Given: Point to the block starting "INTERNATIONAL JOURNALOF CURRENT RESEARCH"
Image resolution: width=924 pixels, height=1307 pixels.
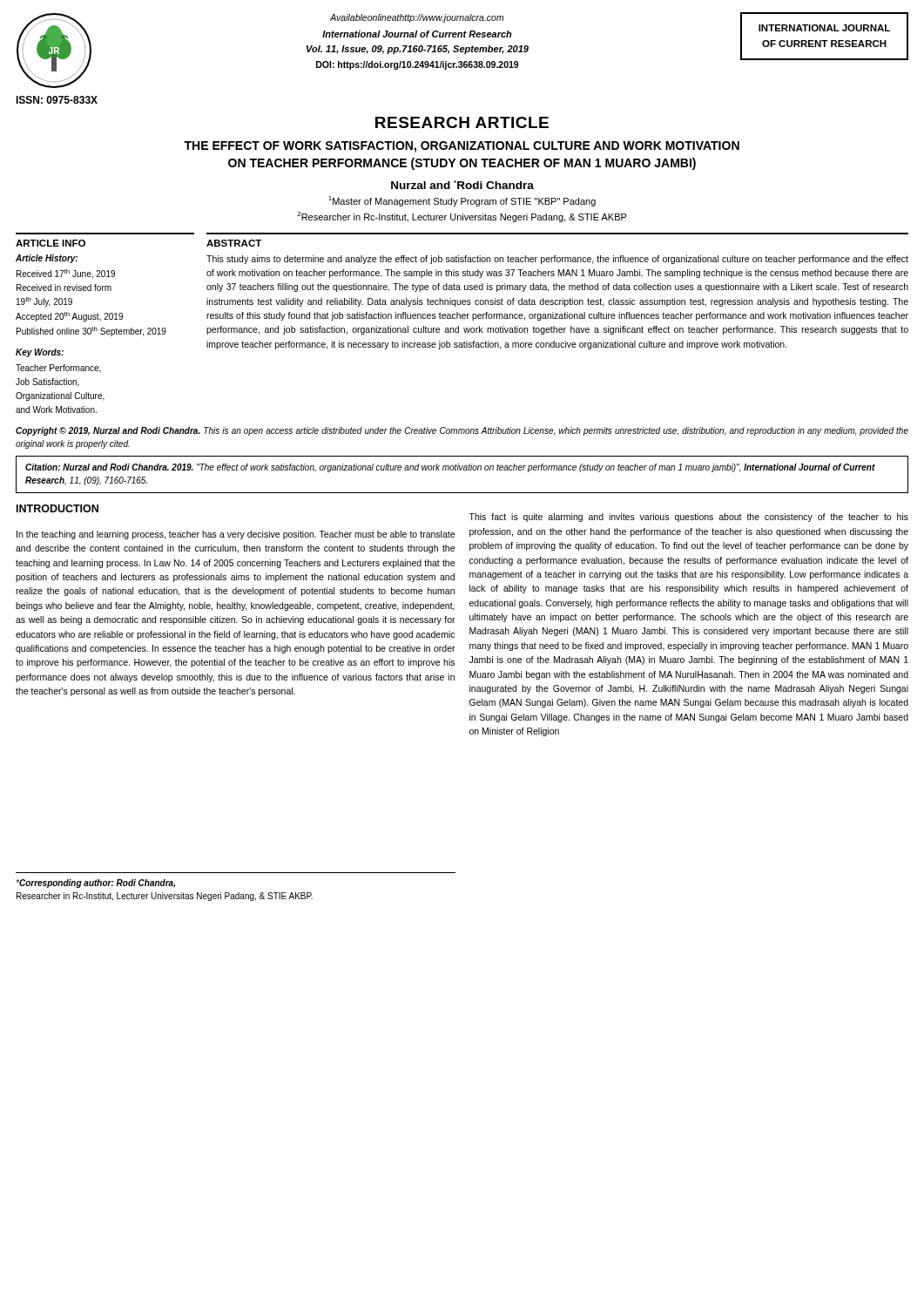Looking at the screenshot, I should coord(824,36).
